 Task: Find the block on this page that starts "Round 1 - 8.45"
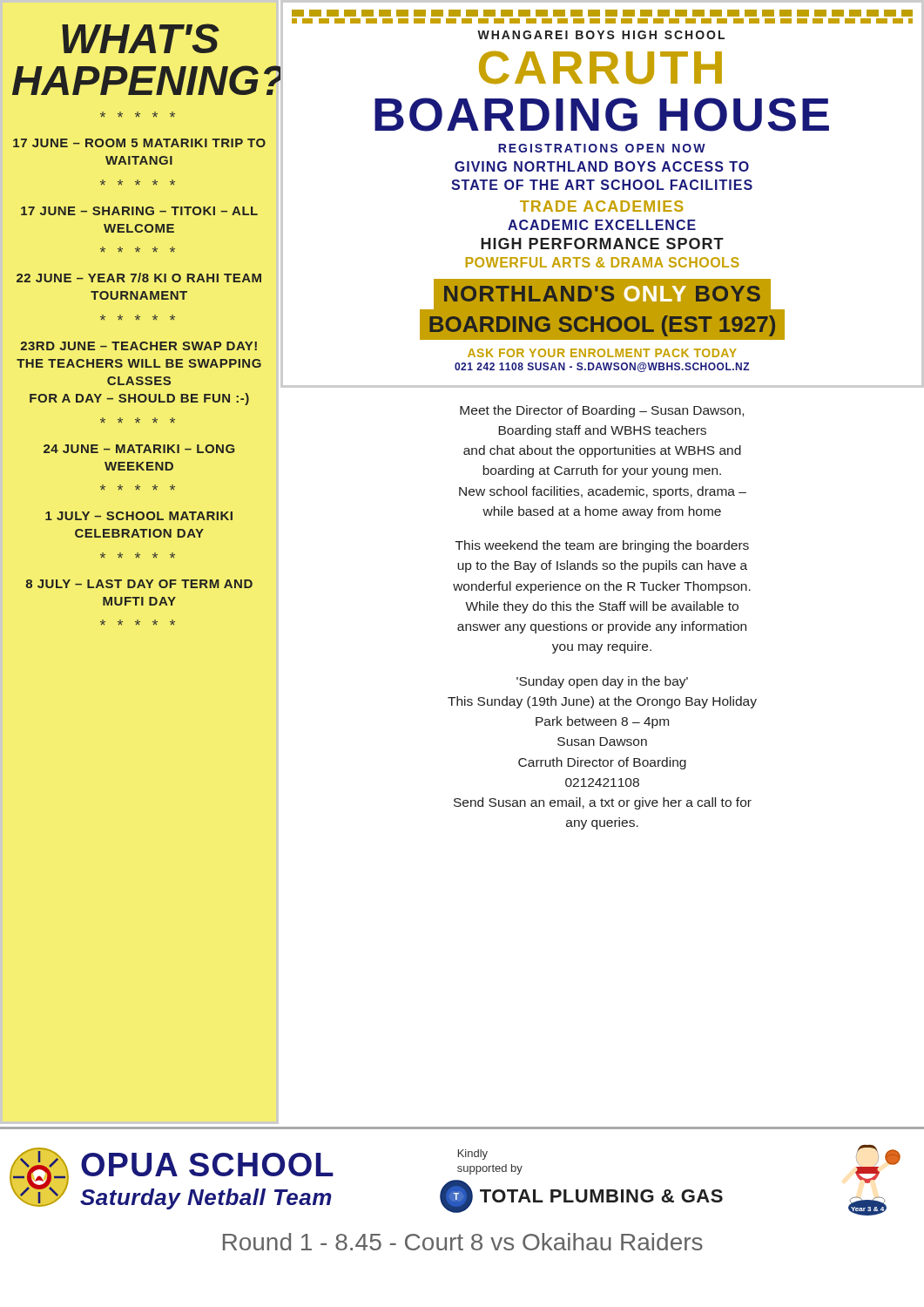[462, 1242]
